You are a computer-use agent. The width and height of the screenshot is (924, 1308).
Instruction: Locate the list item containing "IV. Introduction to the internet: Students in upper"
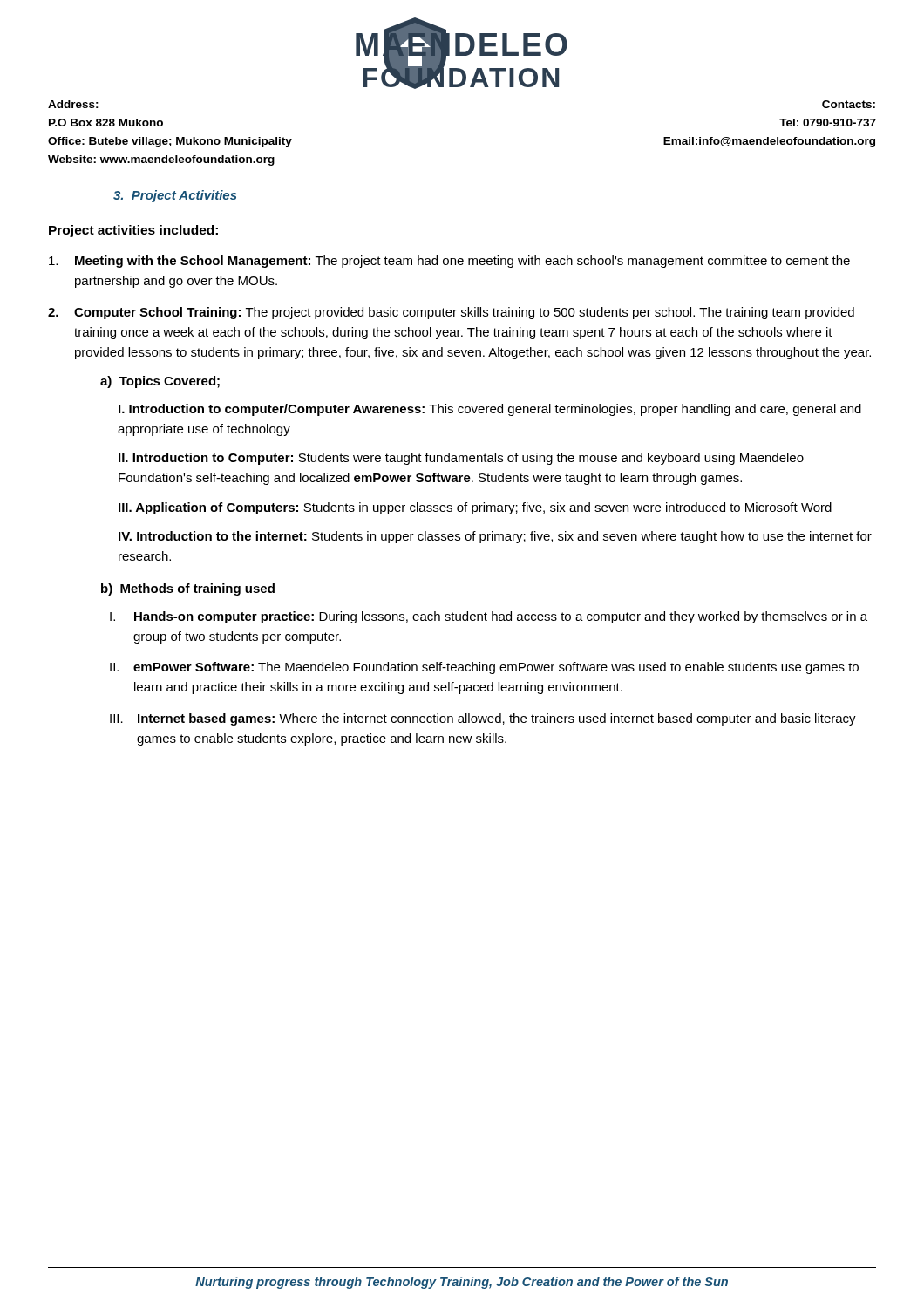coord(495,546)
